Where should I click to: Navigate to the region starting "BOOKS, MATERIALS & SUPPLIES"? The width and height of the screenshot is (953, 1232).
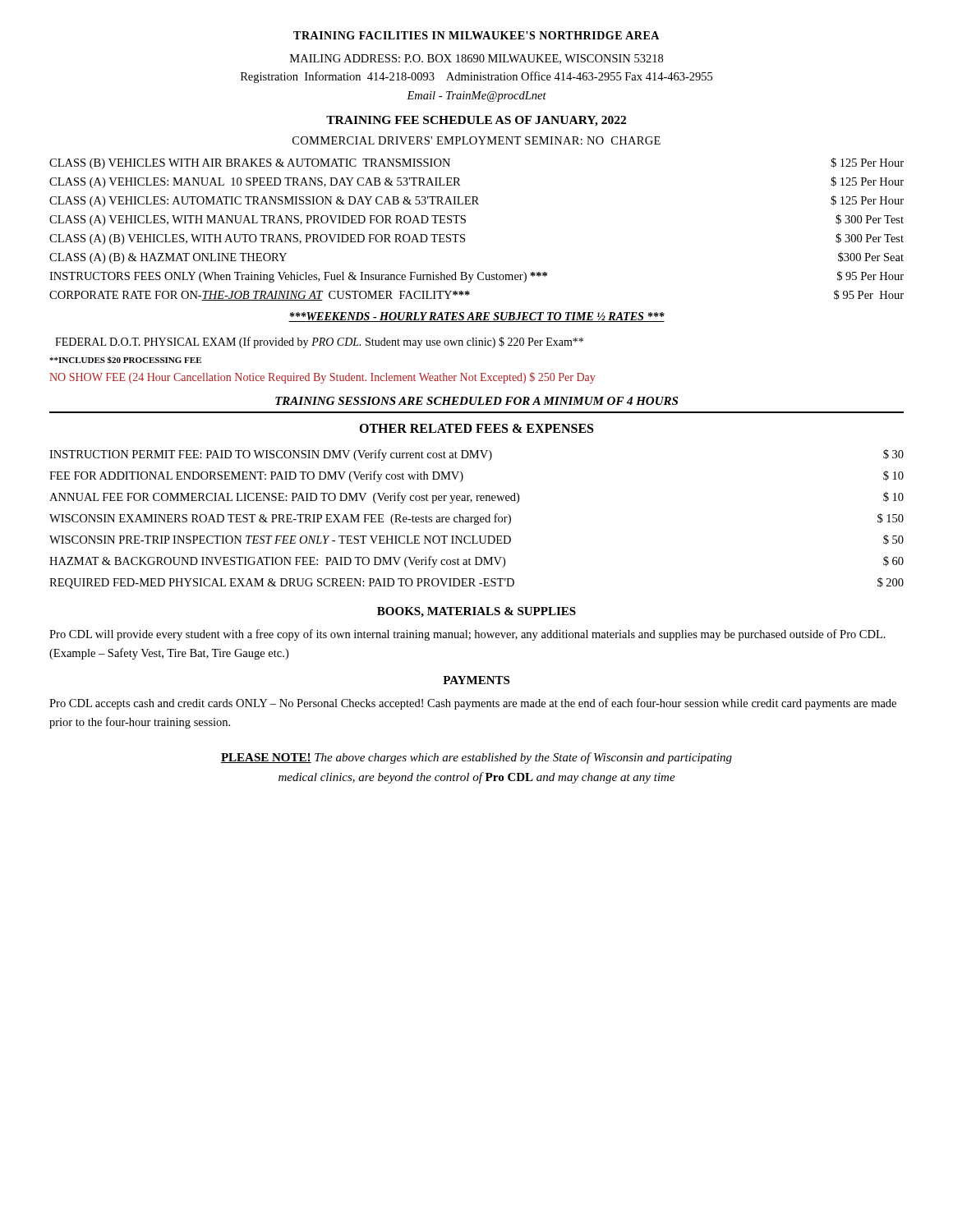pyautogui.click(x=476, y=611)
